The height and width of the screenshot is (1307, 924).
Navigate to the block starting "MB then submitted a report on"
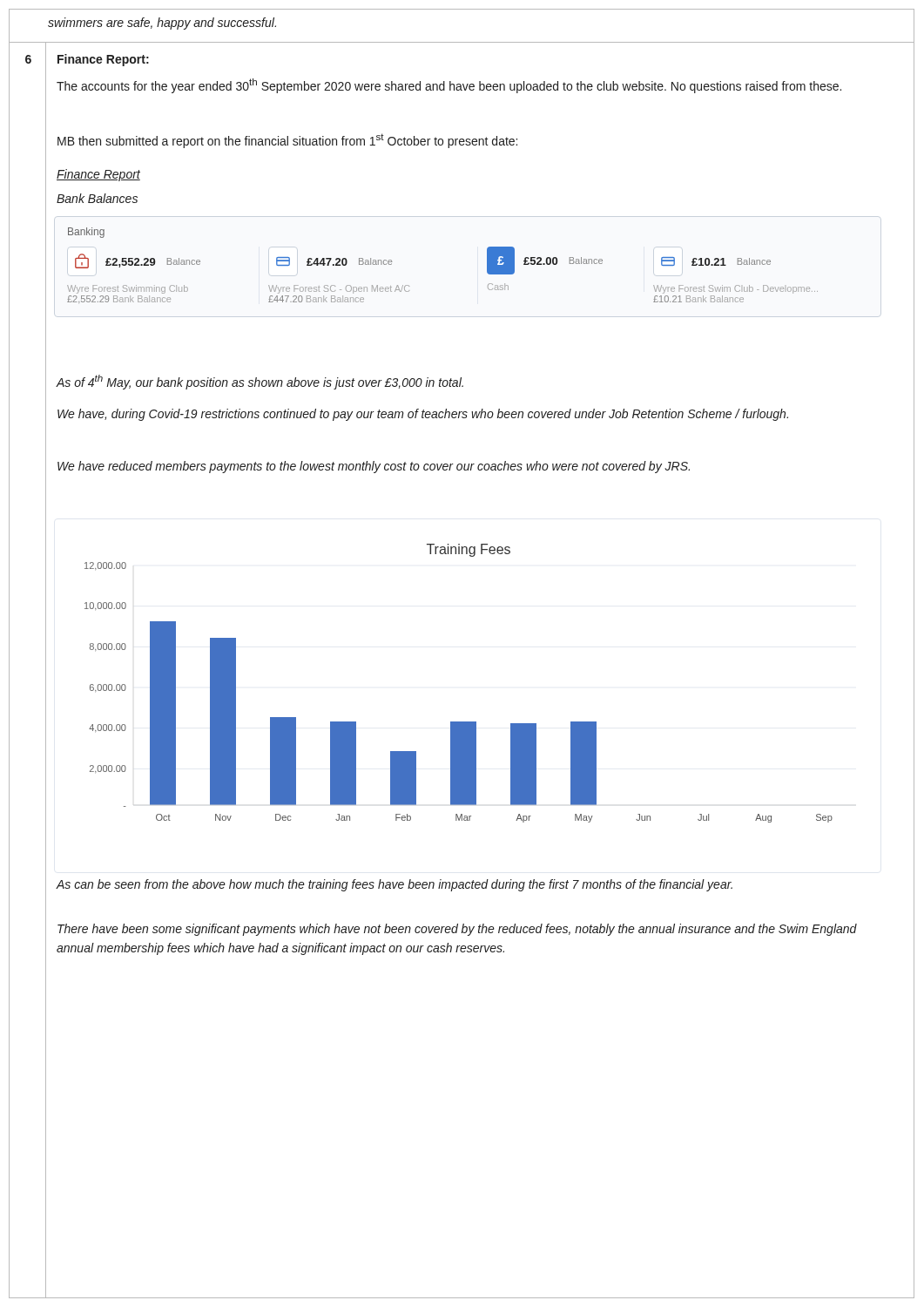click(288, 139)
